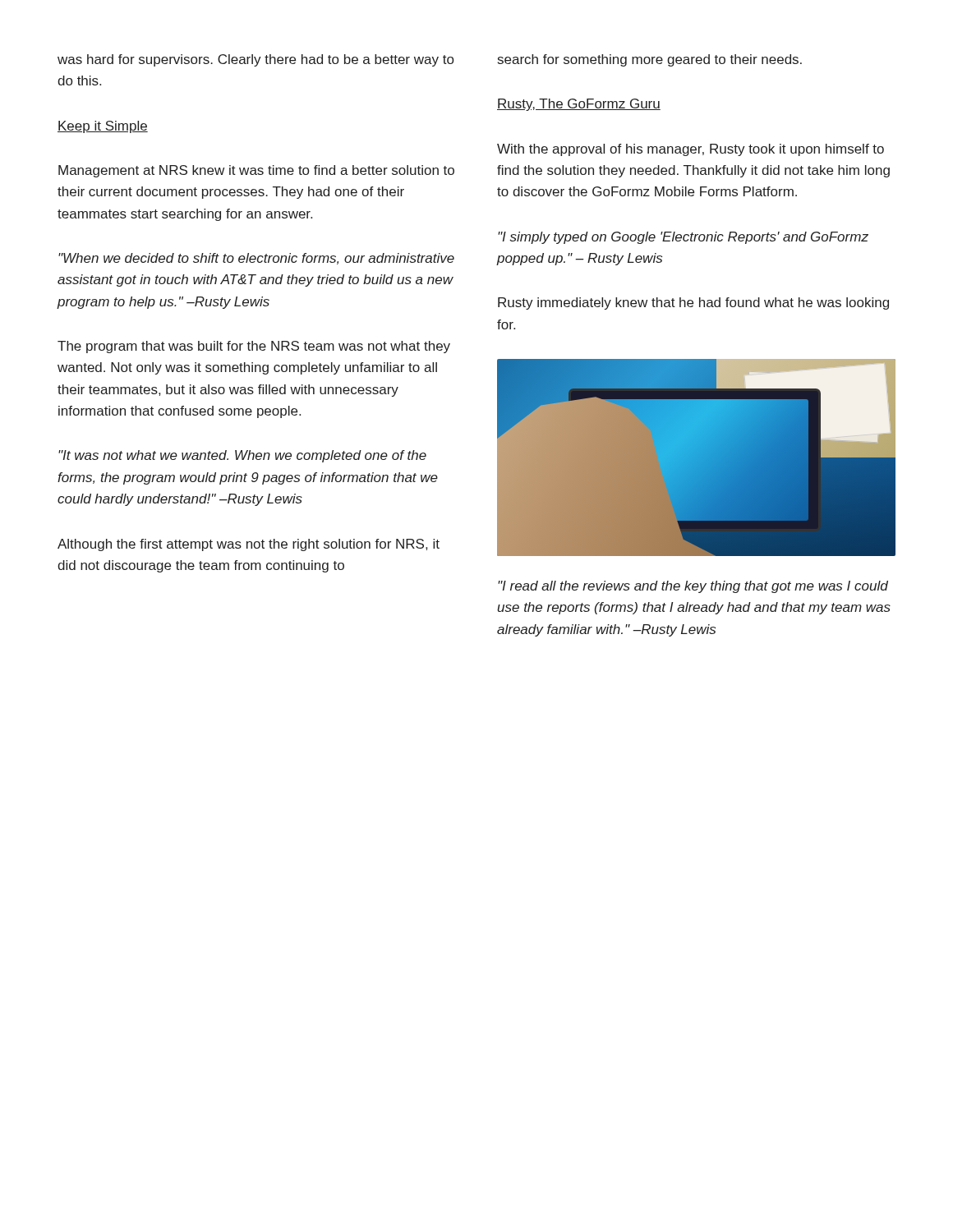Viewport: 953px width, 1232px height.
Task: Point to the block beginning ""It was not what we wanted. When we"
Action: coord(248,477)
